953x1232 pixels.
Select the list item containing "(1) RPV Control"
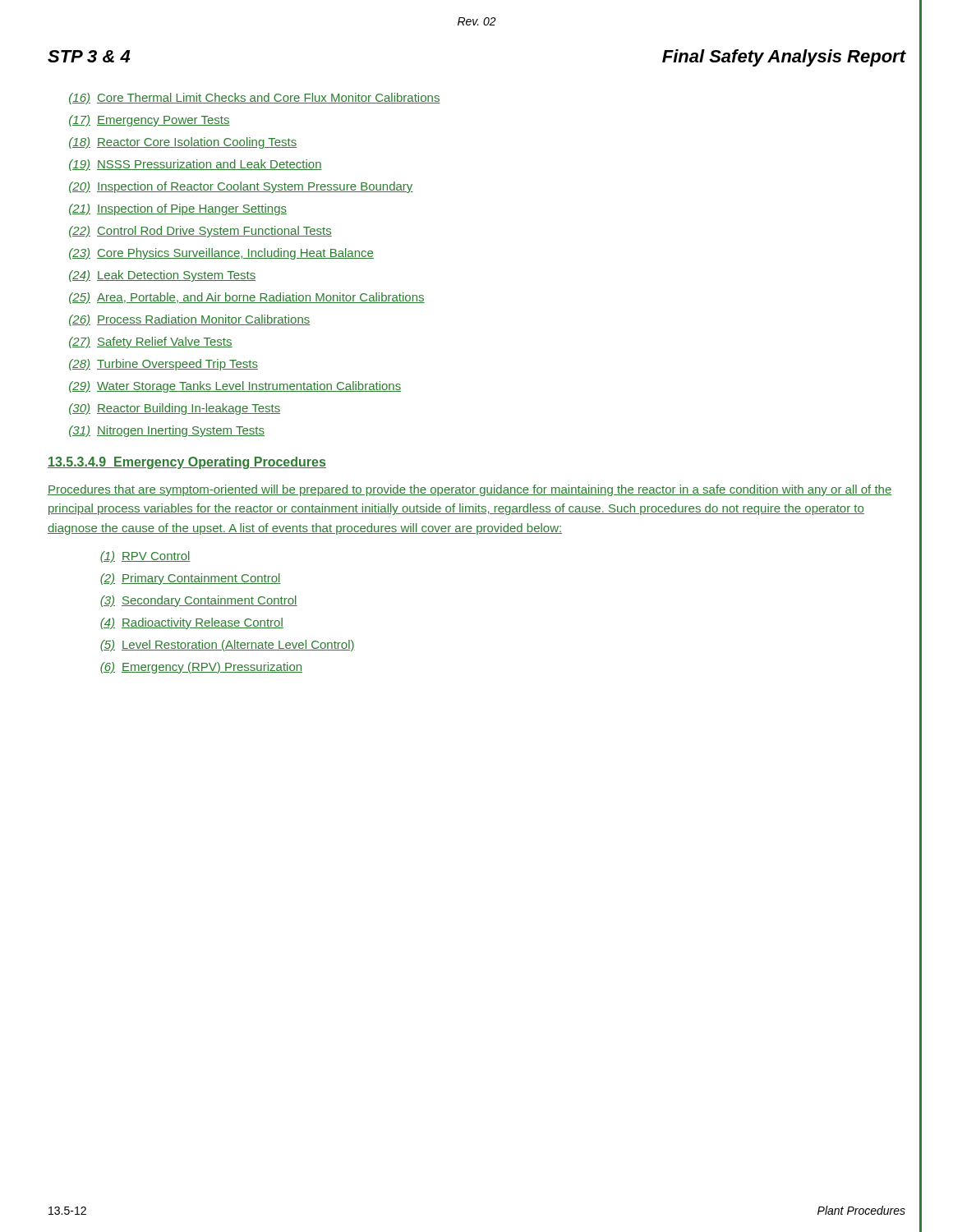tap(131, 555)
